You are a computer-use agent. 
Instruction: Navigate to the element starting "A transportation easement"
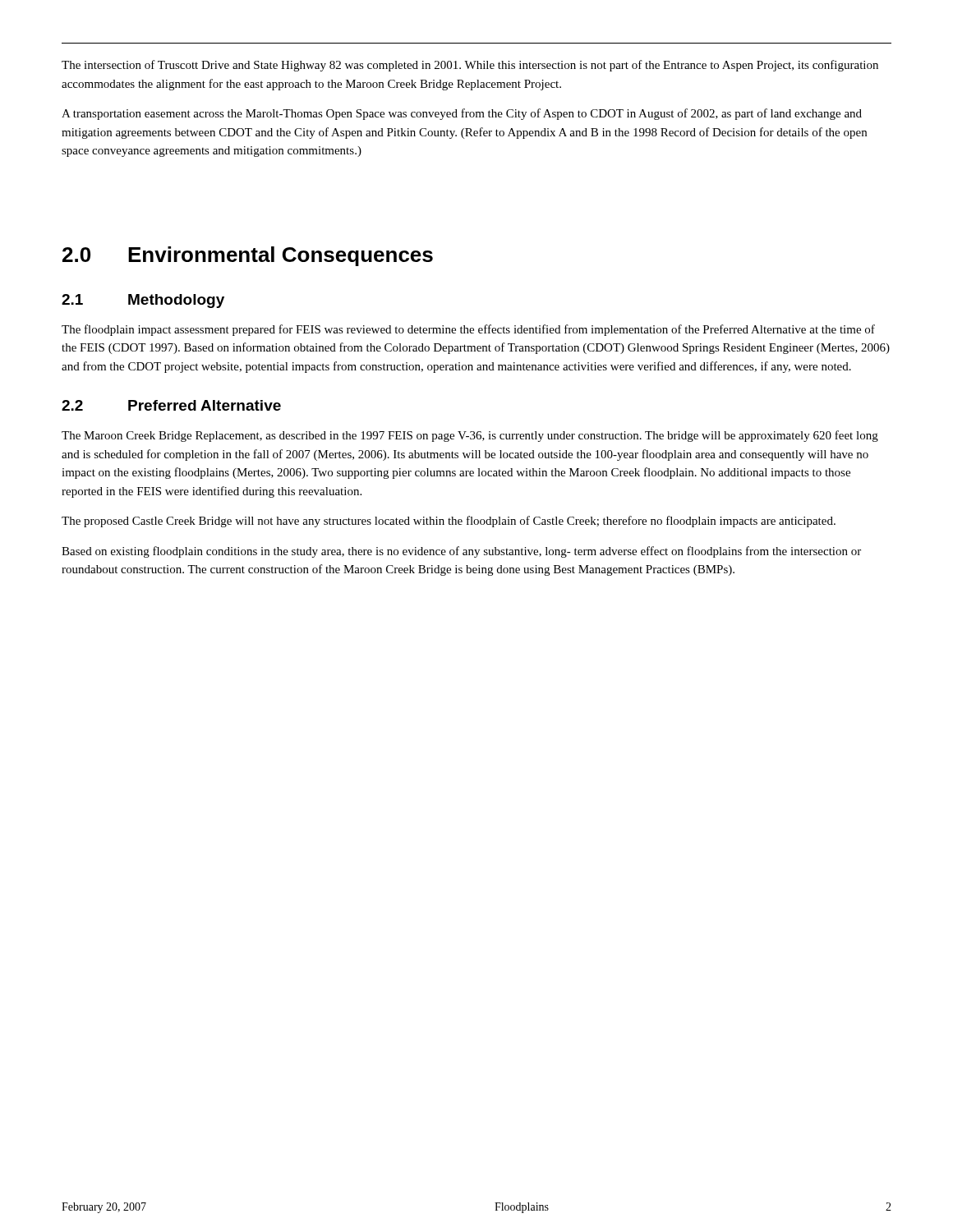(464, 132)
